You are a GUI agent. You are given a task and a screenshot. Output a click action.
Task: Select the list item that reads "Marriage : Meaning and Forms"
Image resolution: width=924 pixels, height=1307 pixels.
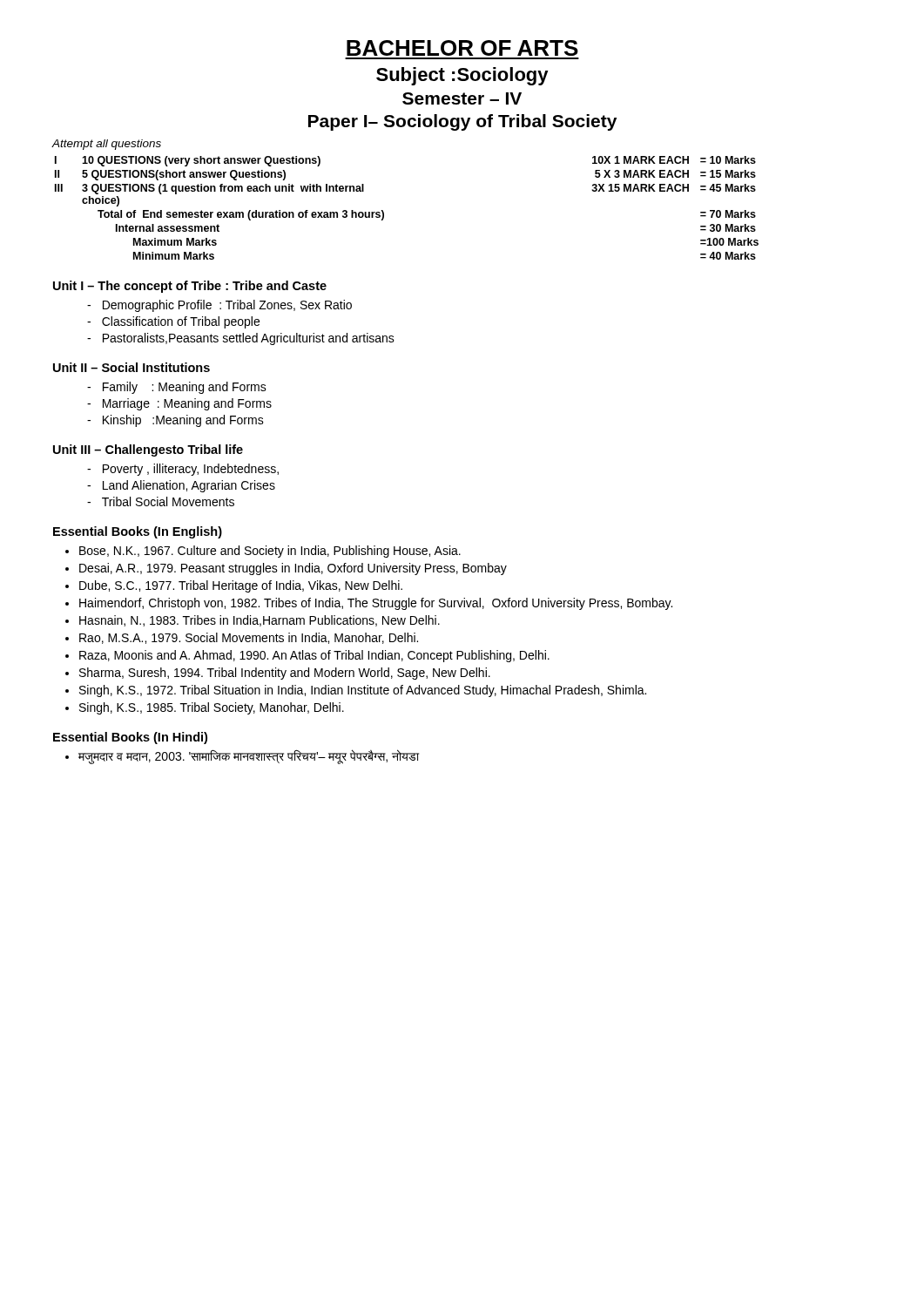[187, 403]
